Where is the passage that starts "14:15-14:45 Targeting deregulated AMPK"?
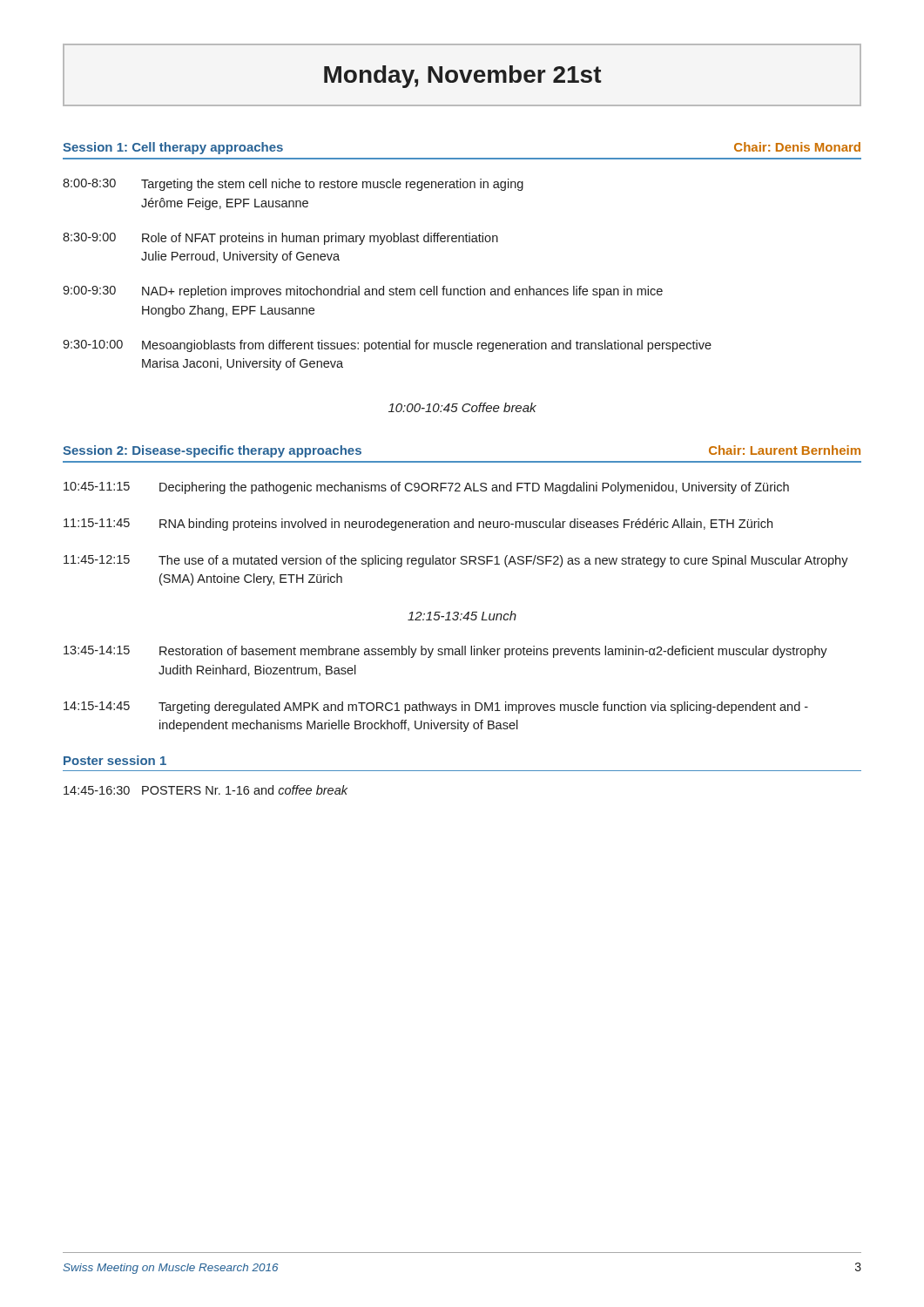 [x=462, y=716]
